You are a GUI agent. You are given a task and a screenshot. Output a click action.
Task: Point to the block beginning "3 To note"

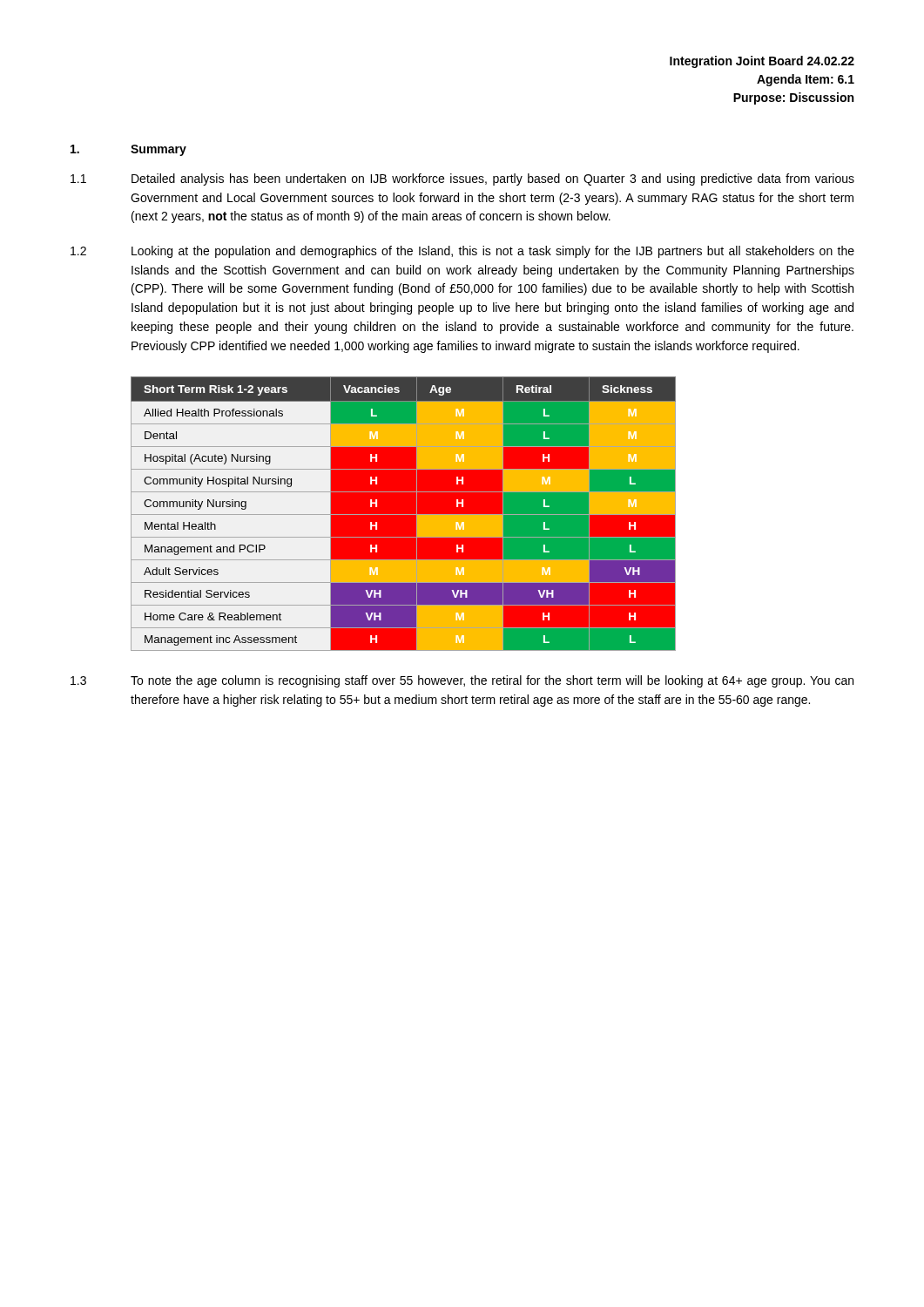[x=462, y=691]
